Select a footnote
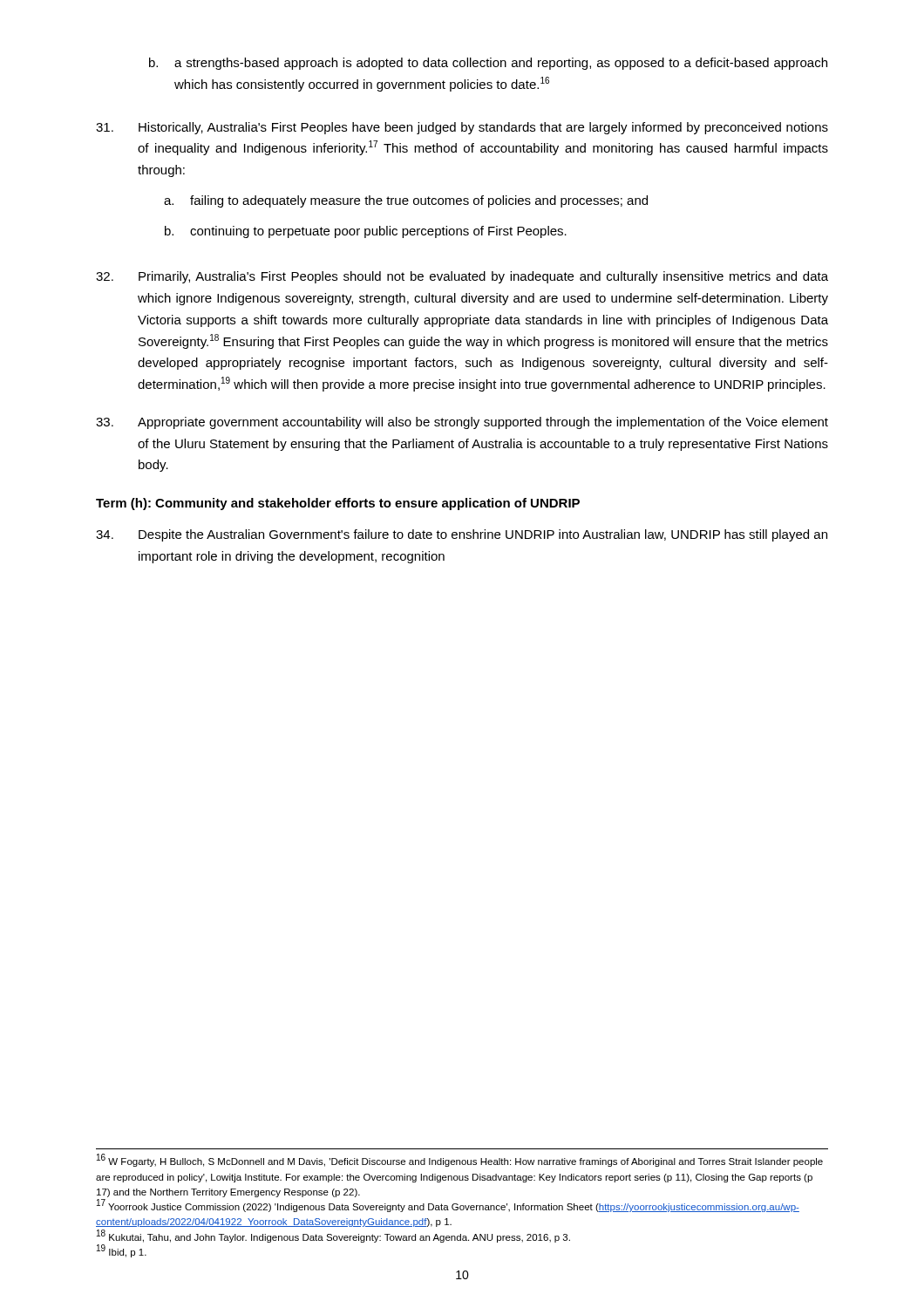This screenshot has width=924, height=1308. point(460,1205)
